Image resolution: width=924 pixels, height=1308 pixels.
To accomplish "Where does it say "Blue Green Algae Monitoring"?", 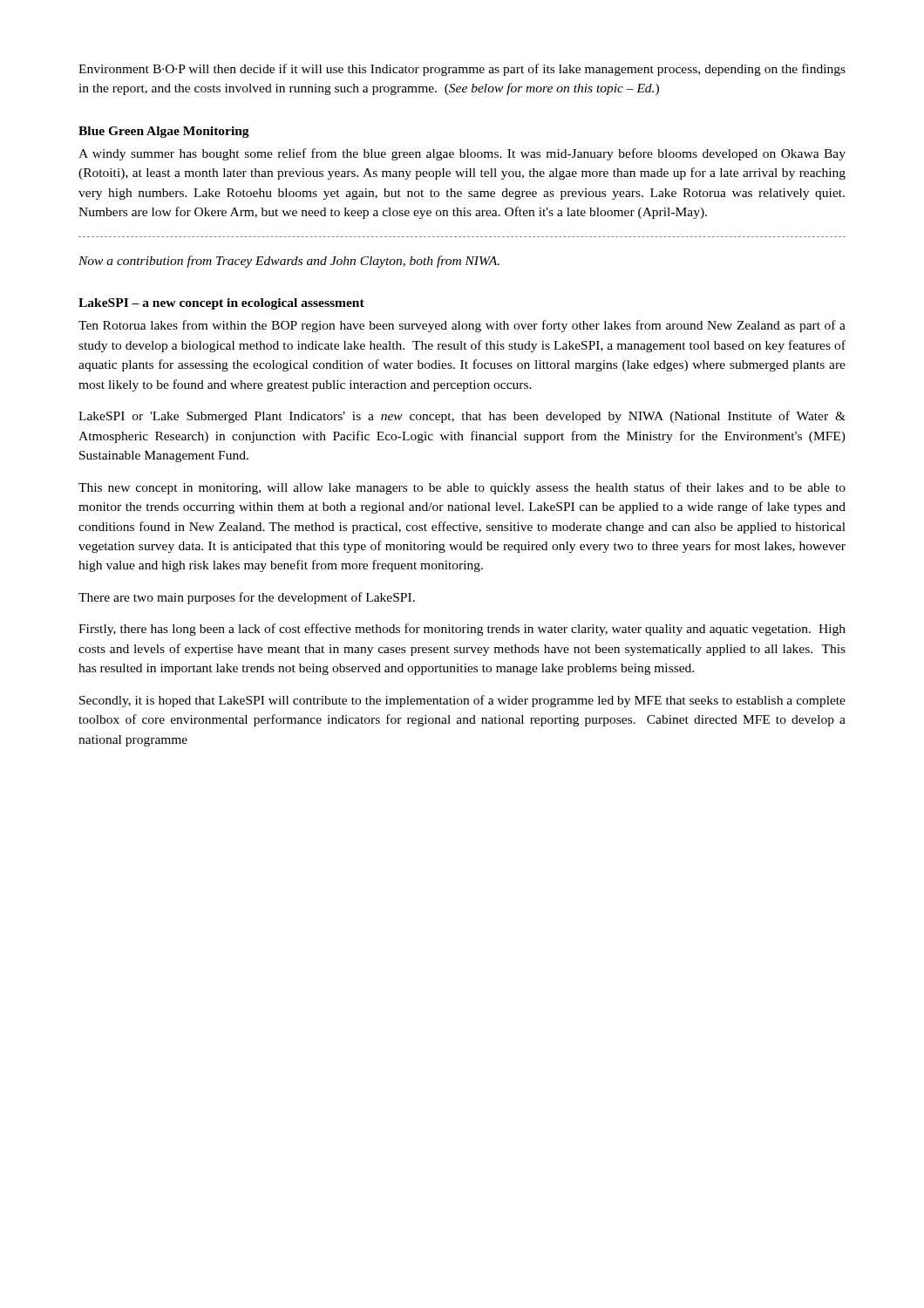I will coord(164,130).
